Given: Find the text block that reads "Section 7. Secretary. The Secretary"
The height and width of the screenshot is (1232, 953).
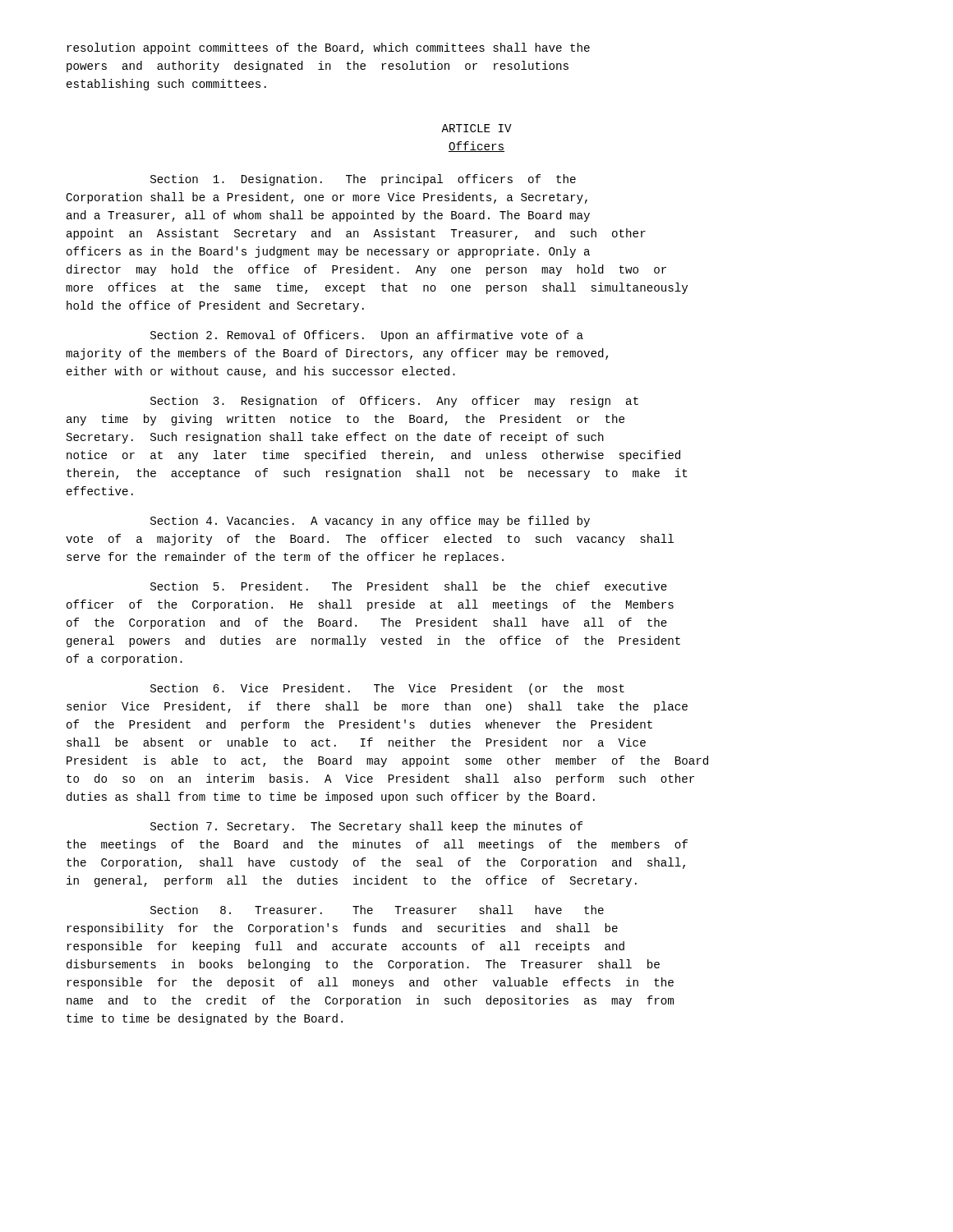Looking at the screenshot, I should click(x=377, y=854).
